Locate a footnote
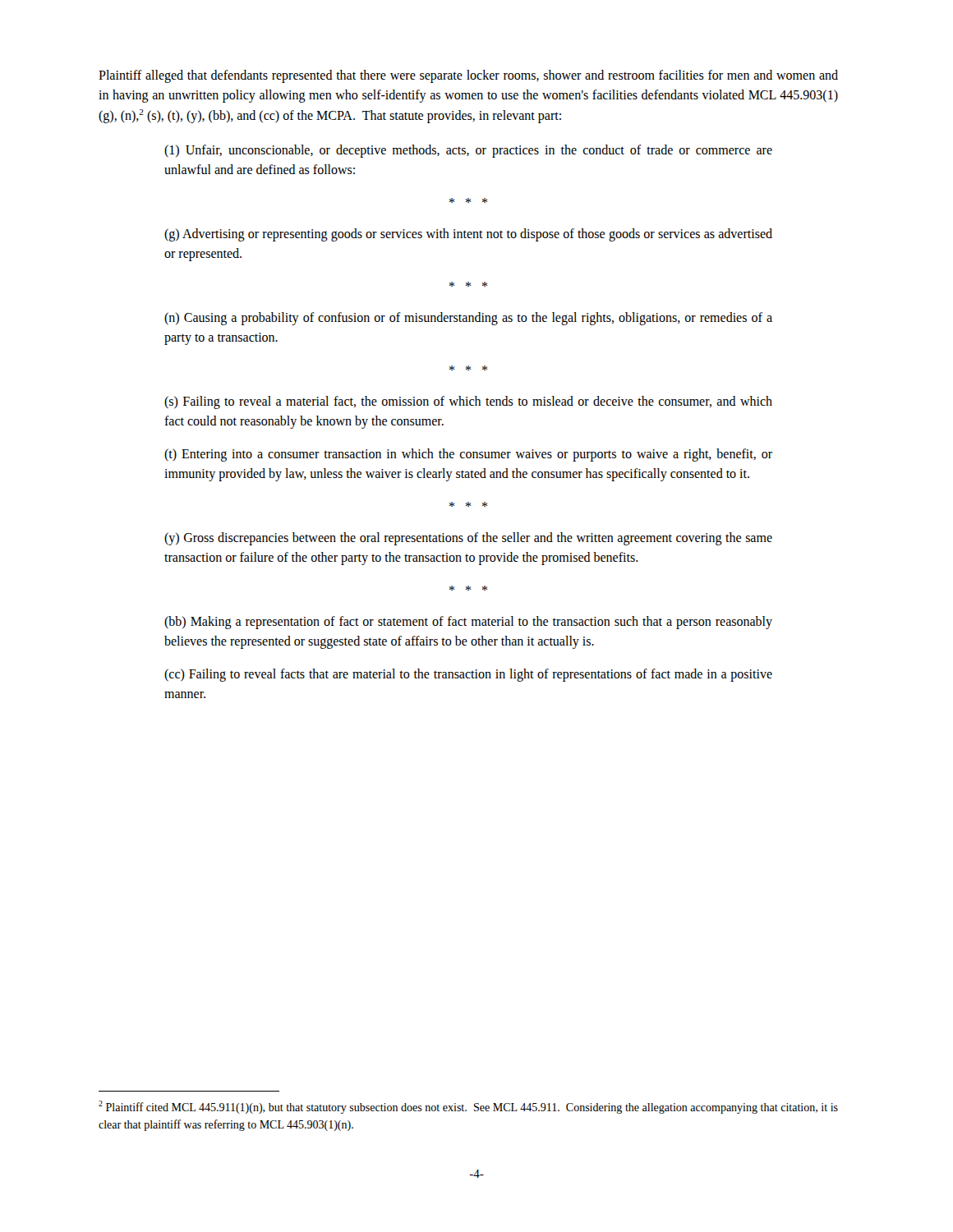Image resolution: width=953 pixels, height=1232 pixels. pyautogui.click(x=468, y=1115)
